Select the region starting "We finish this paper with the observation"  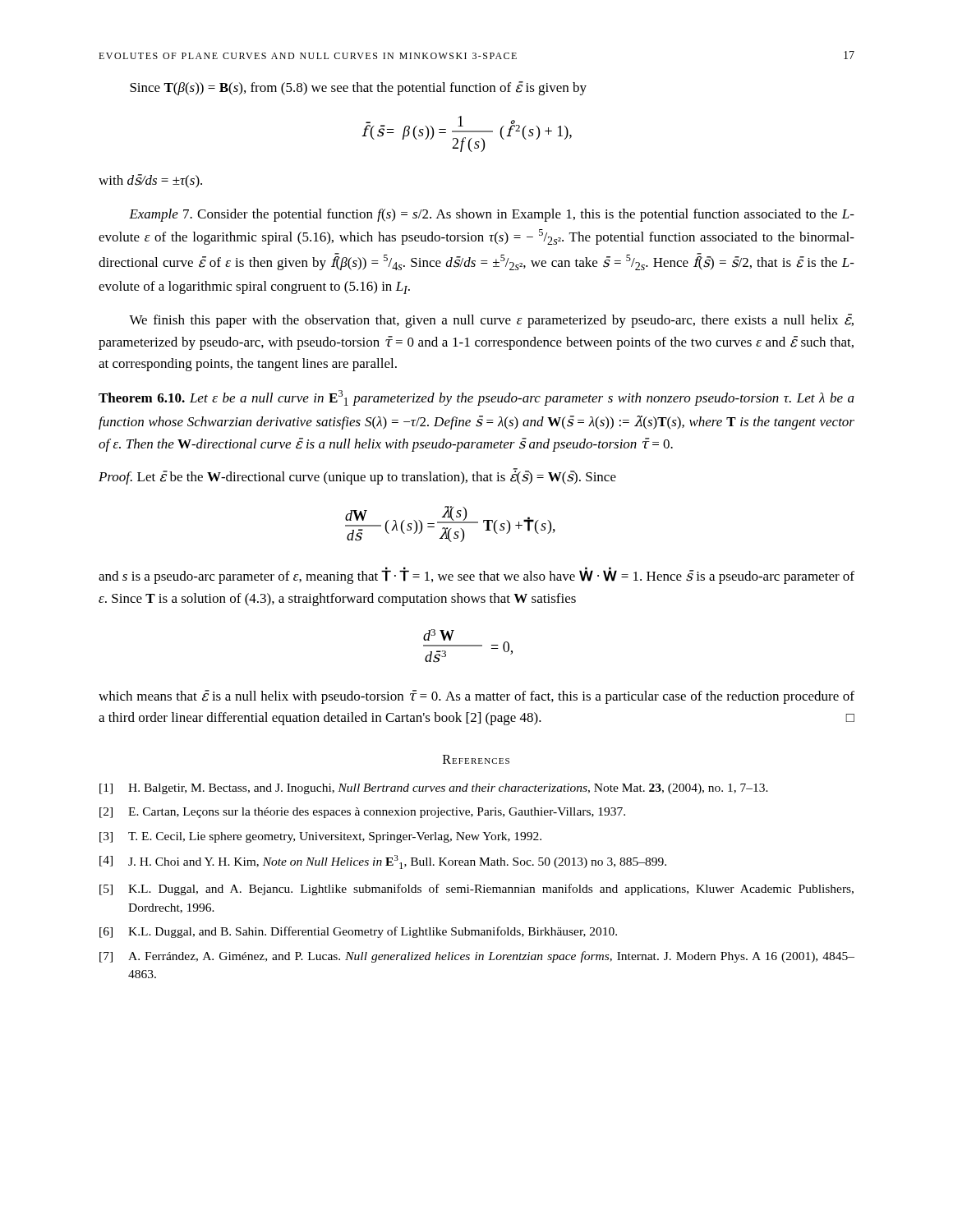pyautogui.click(x=476, y=342)
